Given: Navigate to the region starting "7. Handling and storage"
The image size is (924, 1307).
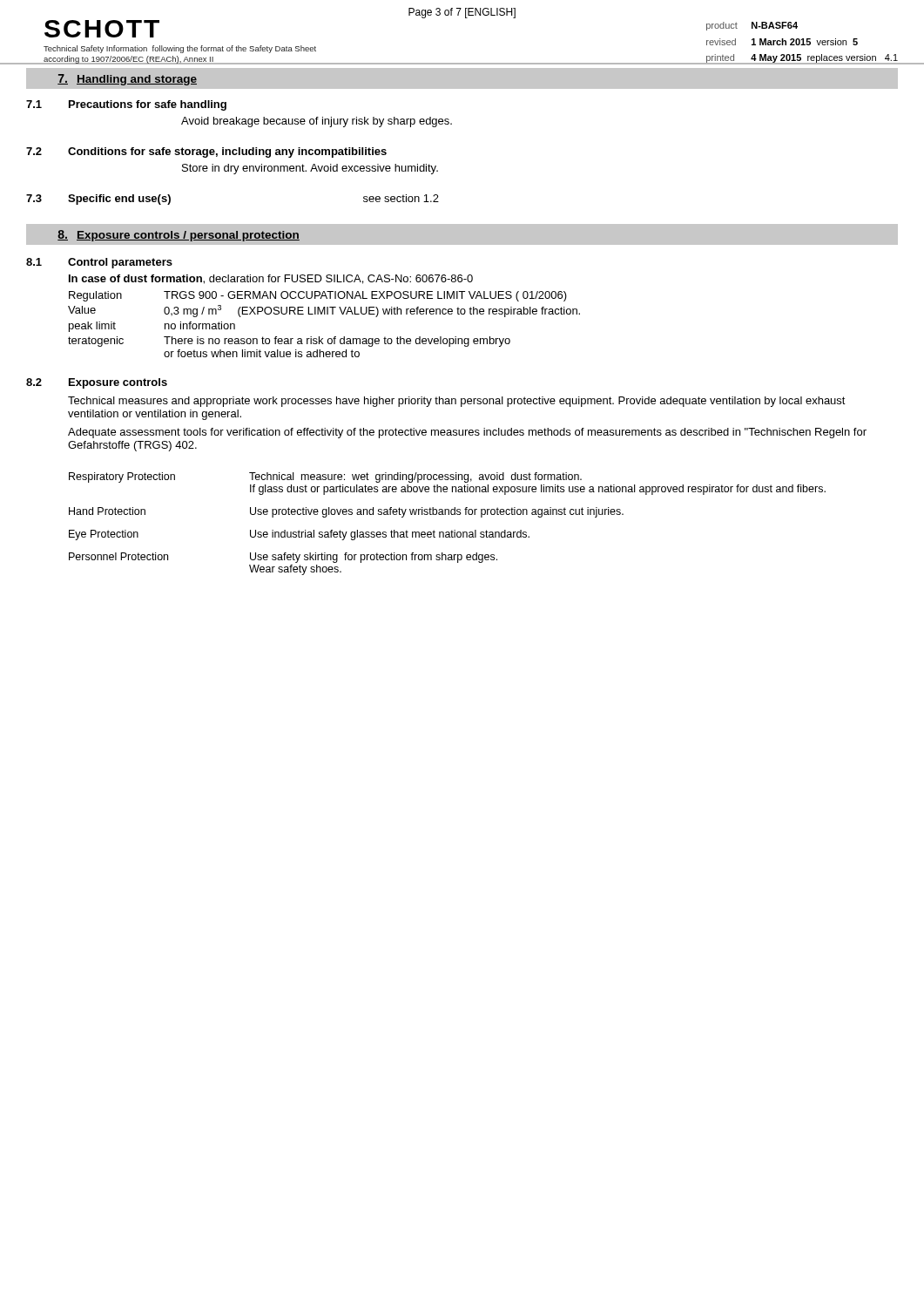Looking at the screenshot, I should [x=111, y=78].
